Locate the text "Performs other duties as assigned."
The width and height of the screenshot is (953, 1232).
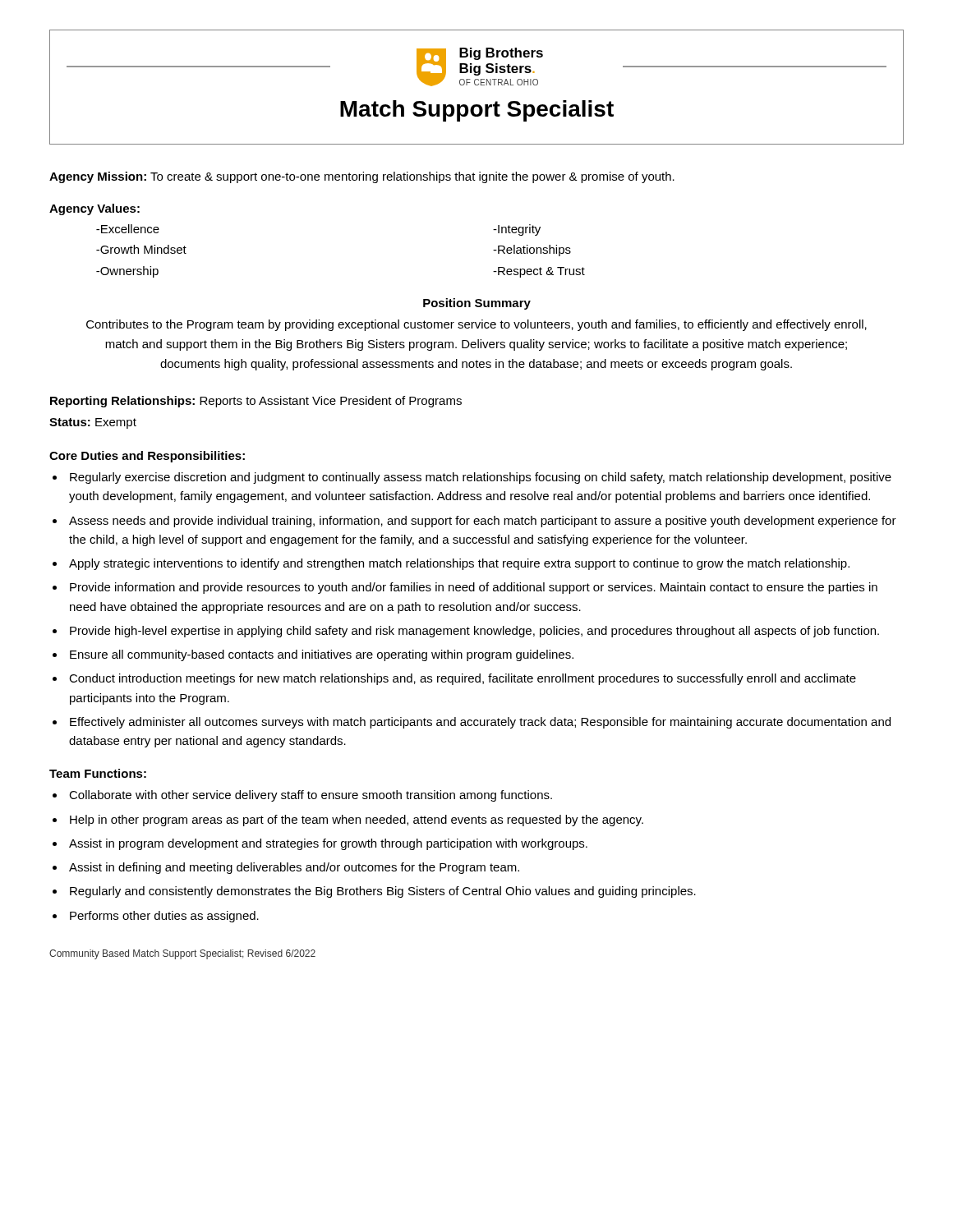[x=164, y=915]
